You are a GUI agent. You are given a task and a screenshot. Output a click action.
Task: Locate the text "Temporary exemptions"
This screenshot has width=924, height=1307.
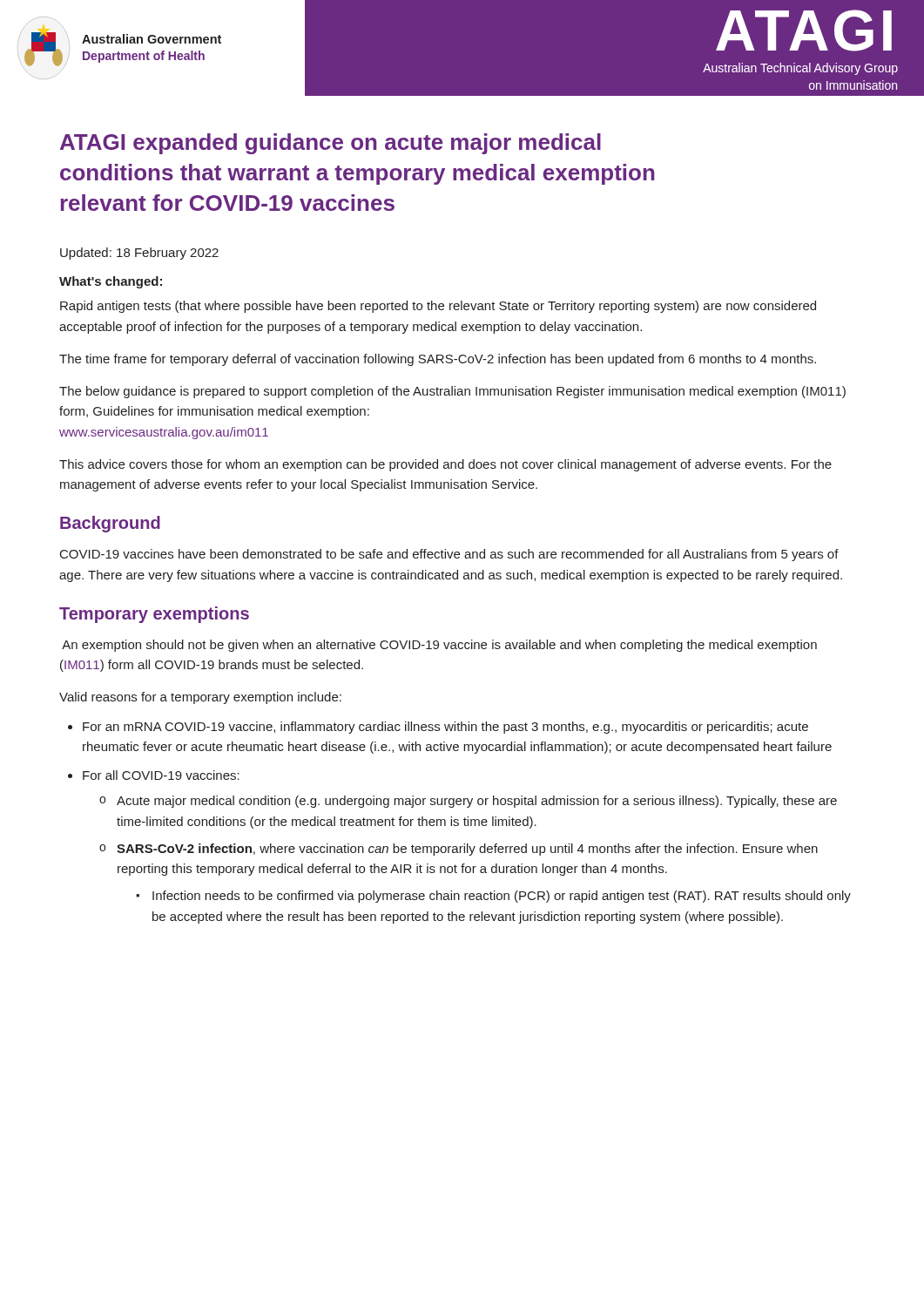[154, 613]
